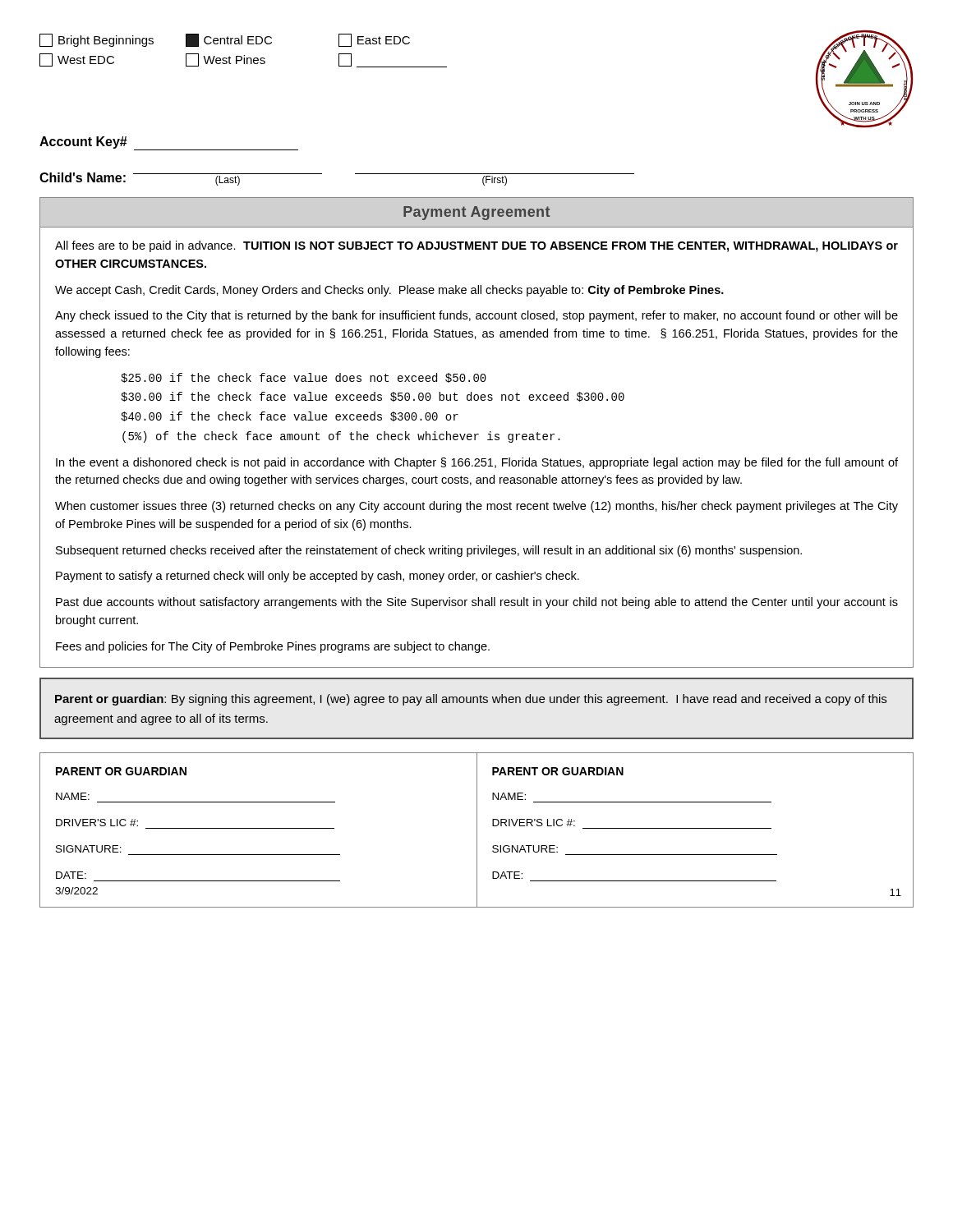The image size is (953, 1232).
Task: Find the block on this page that starts "In the event a dishonored"
Action: (x=476, y=471)
